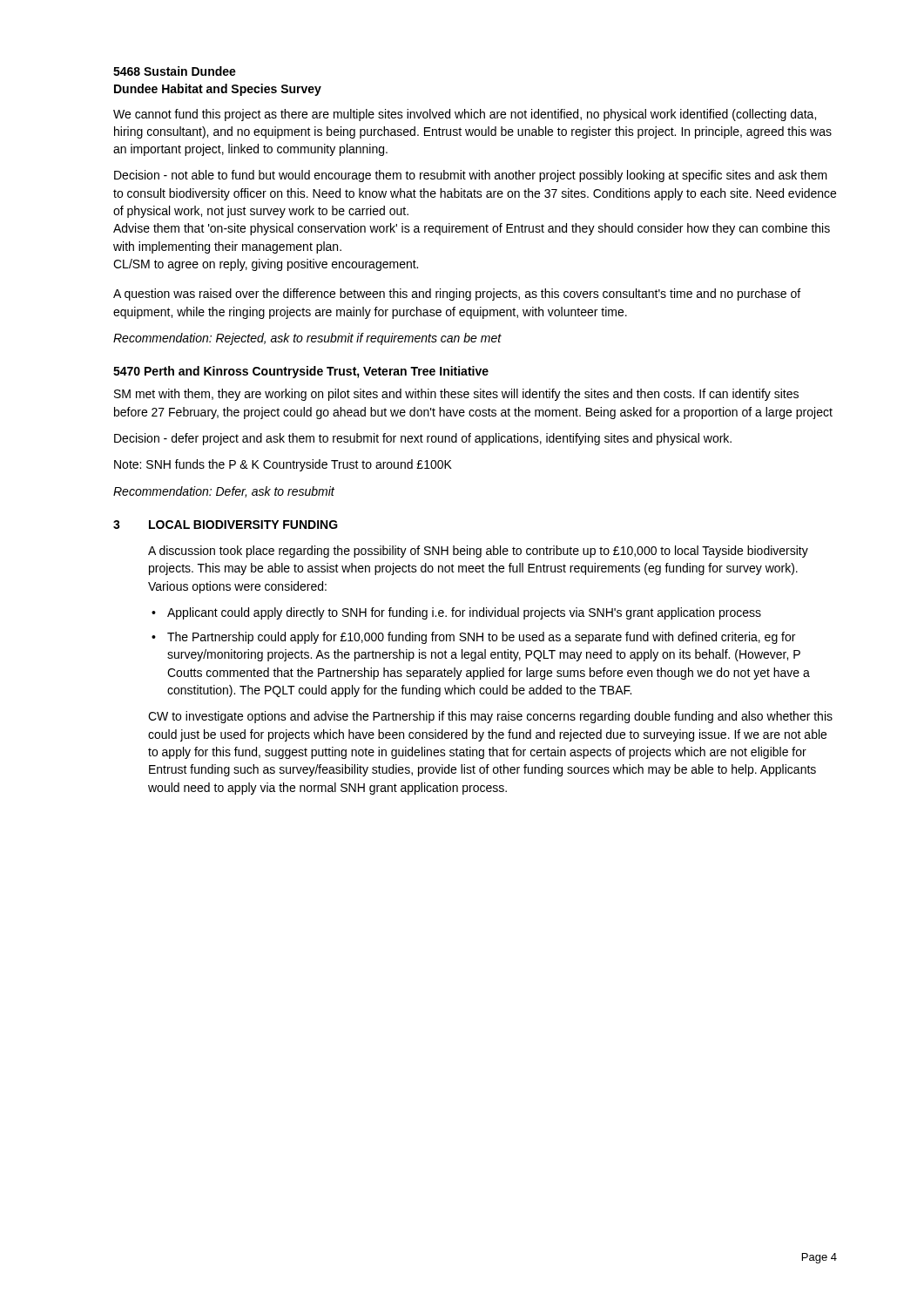Find the element starting "Recommendation: Rejected, ask to"

click(475, 338)
